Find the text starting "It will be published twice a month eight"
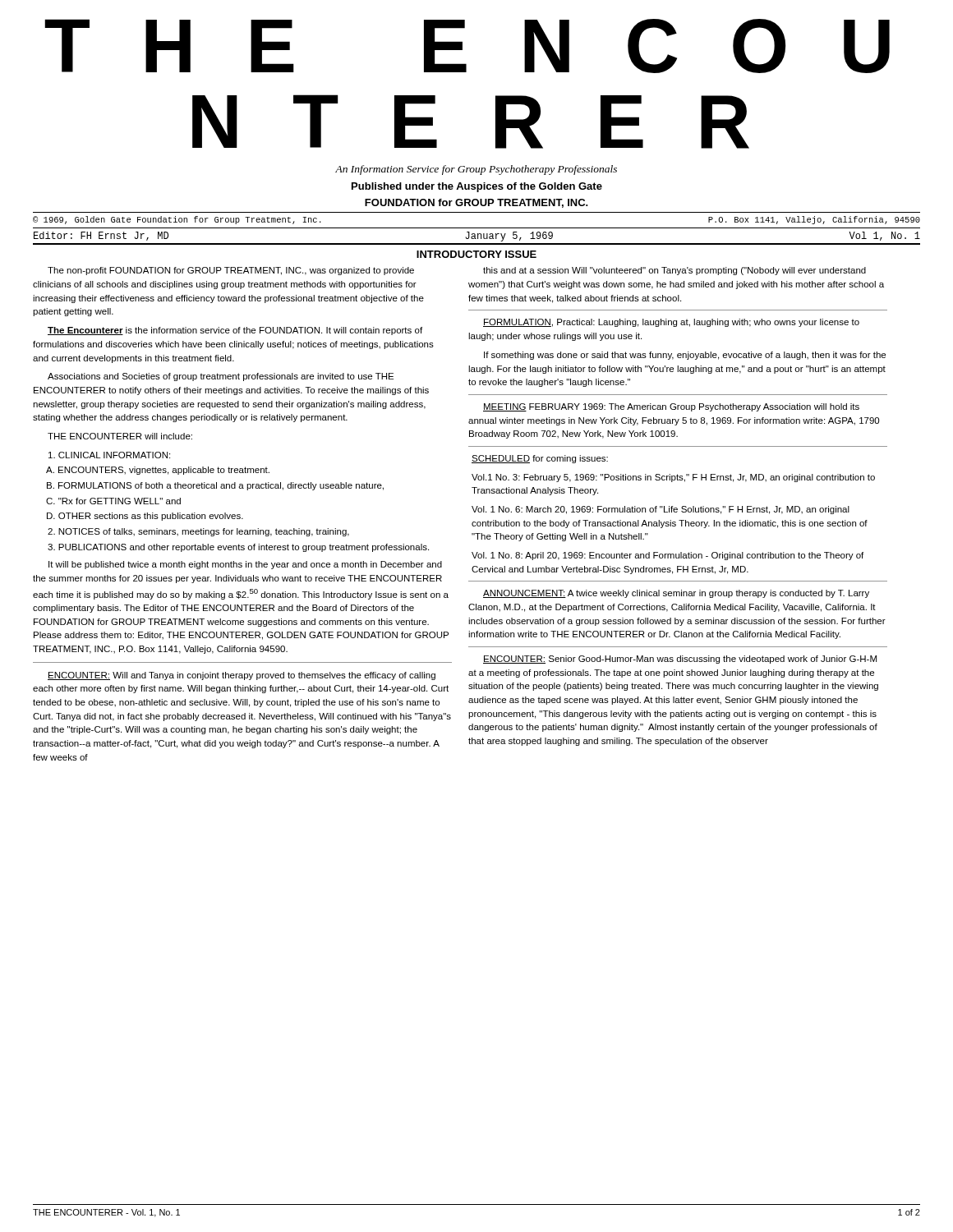Viewport: 953px width, 1232px height. pos(241,607)
